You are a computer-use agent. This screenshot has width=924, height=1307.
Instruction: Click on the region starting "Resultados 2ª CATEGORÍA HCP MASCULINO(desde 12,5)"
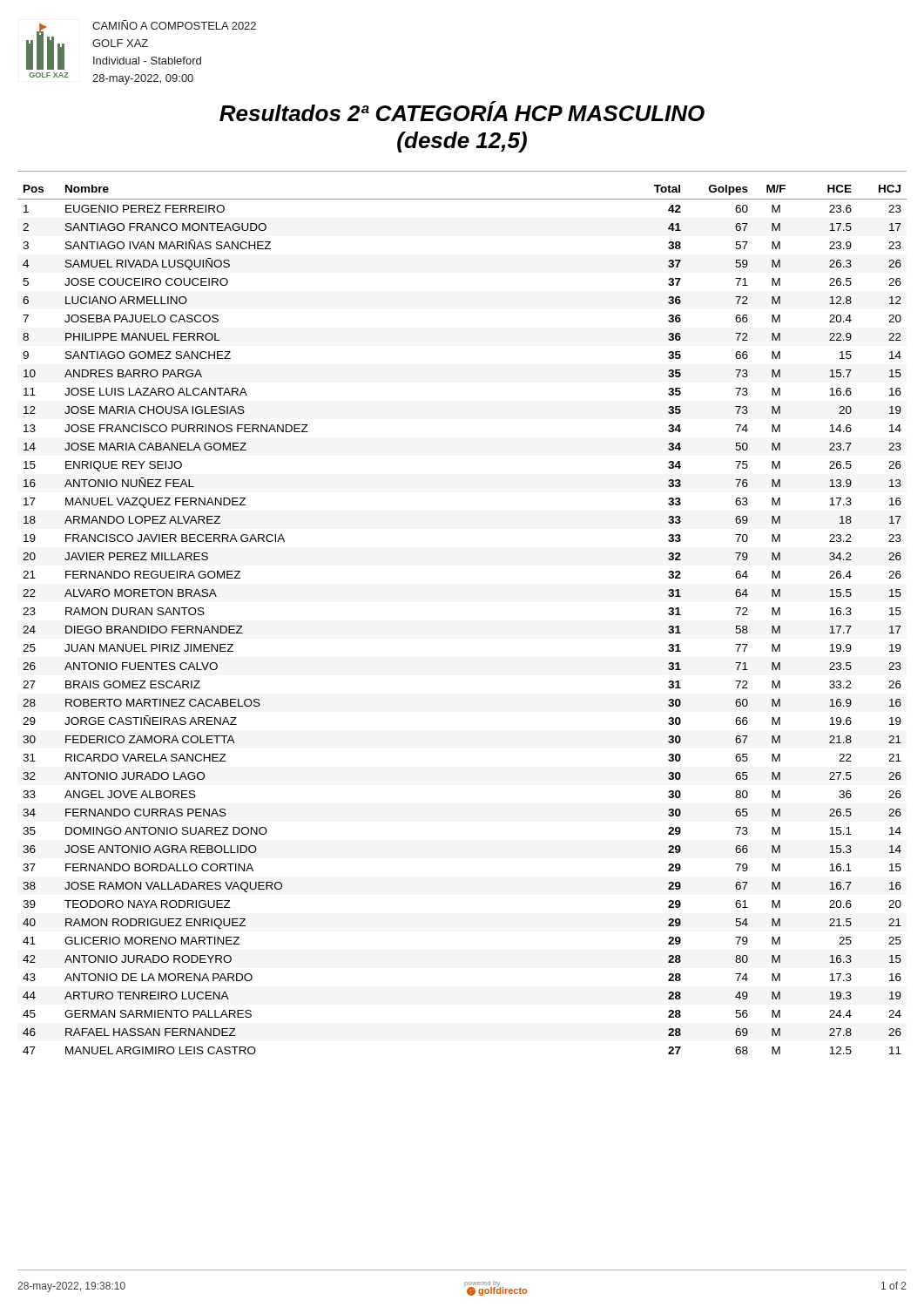coord(462,127)
